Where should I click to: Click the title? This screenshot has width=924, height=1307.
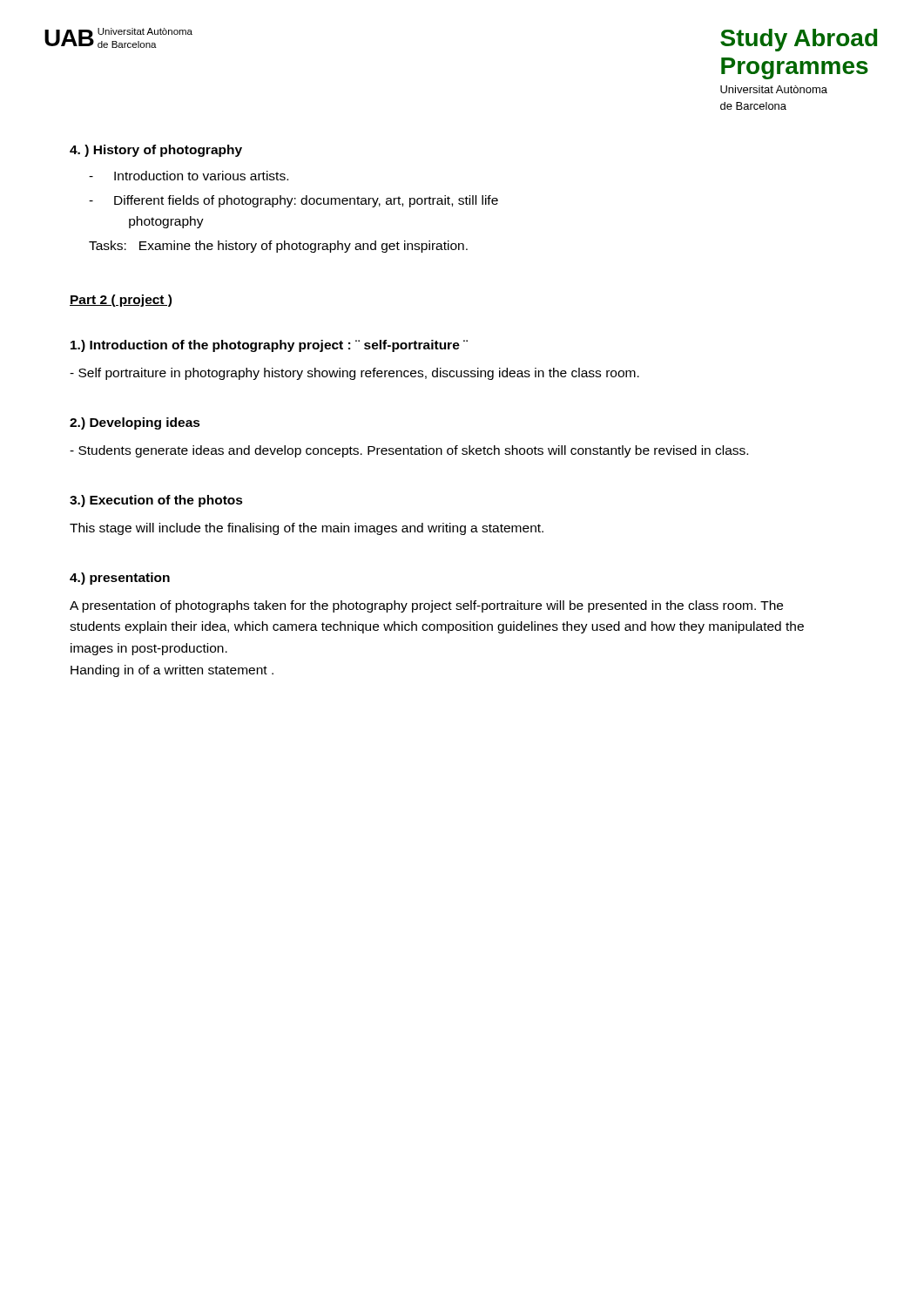pos(799,69)
